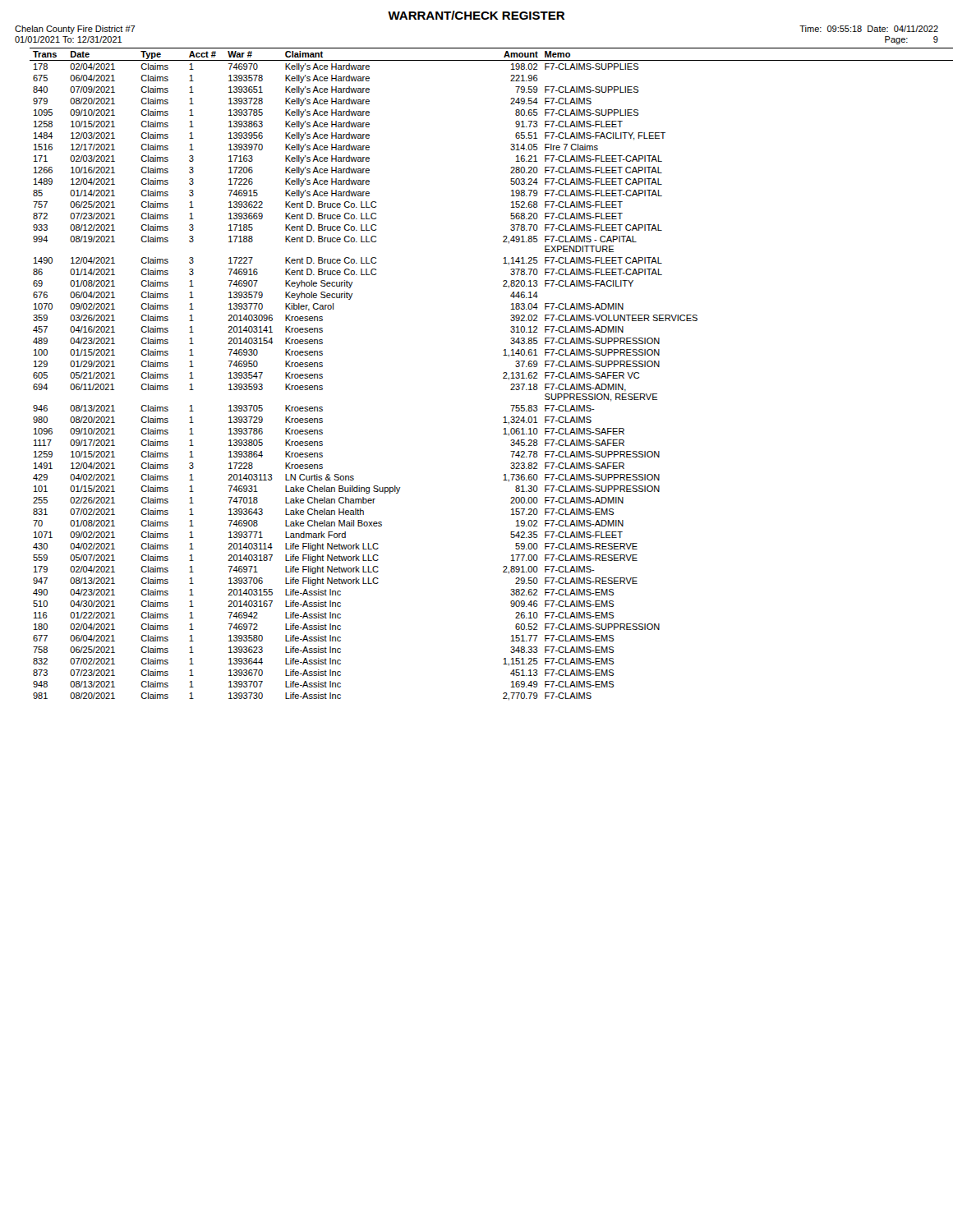Viewport: 953px width, 1232px height.
Task: Locate a table
Action: pyautogui.click(x=476, y=375)
